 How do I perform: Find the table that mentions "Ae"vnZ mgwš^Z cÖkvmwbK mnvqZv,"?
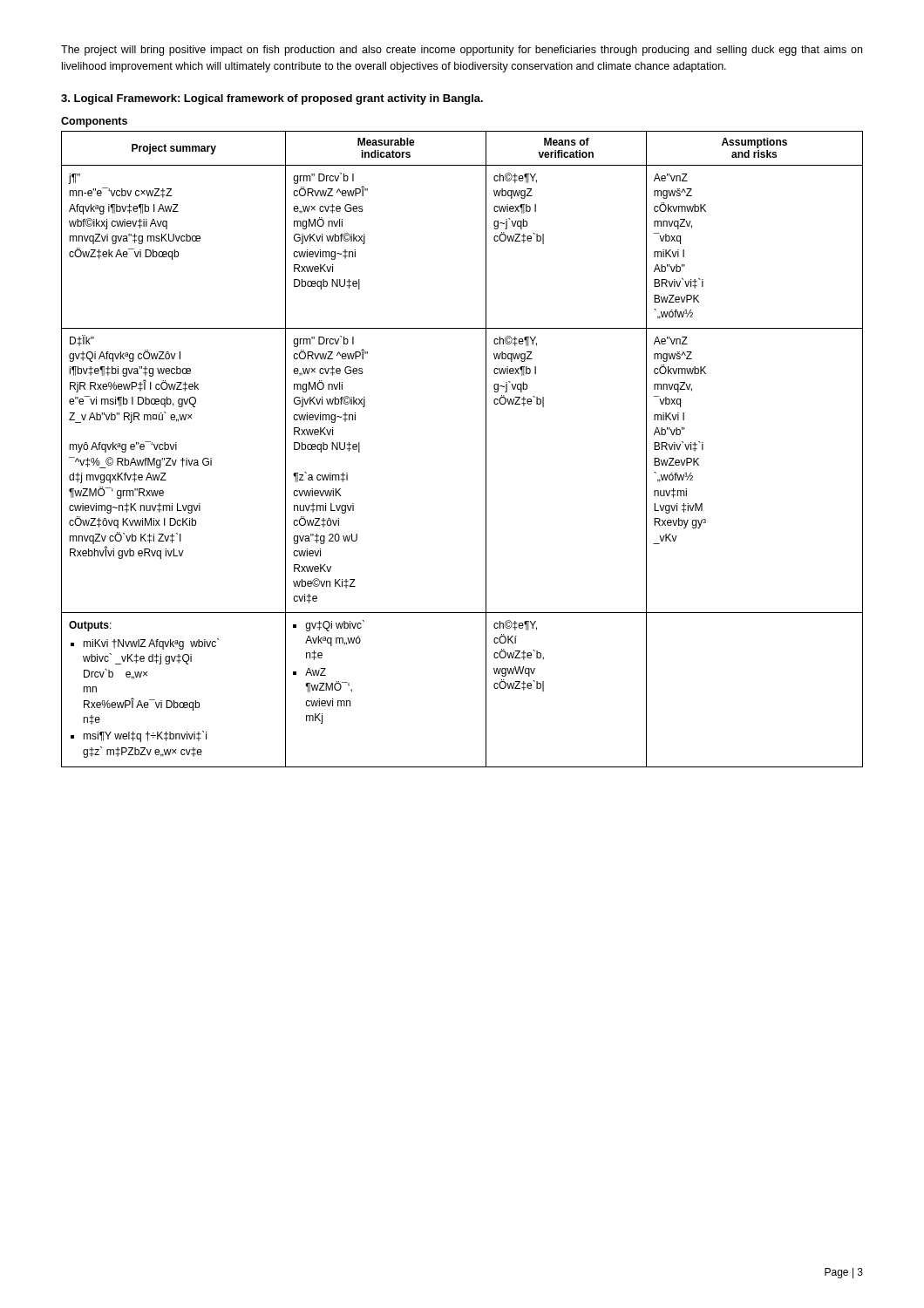coord(462,441)
